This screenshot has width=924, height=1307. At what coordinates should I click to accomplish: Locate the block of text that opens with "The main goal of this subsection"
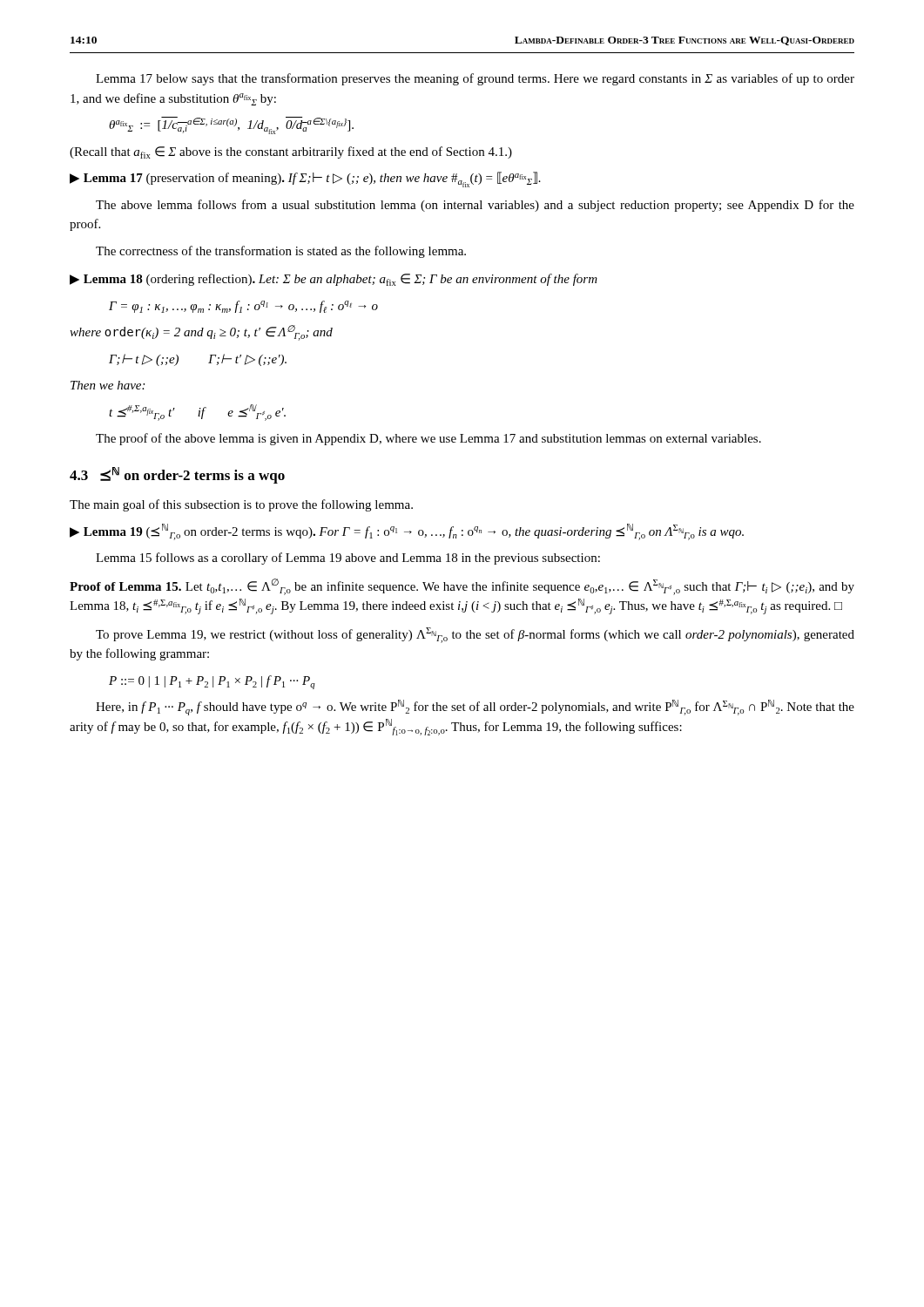click(x=242, y=505)
